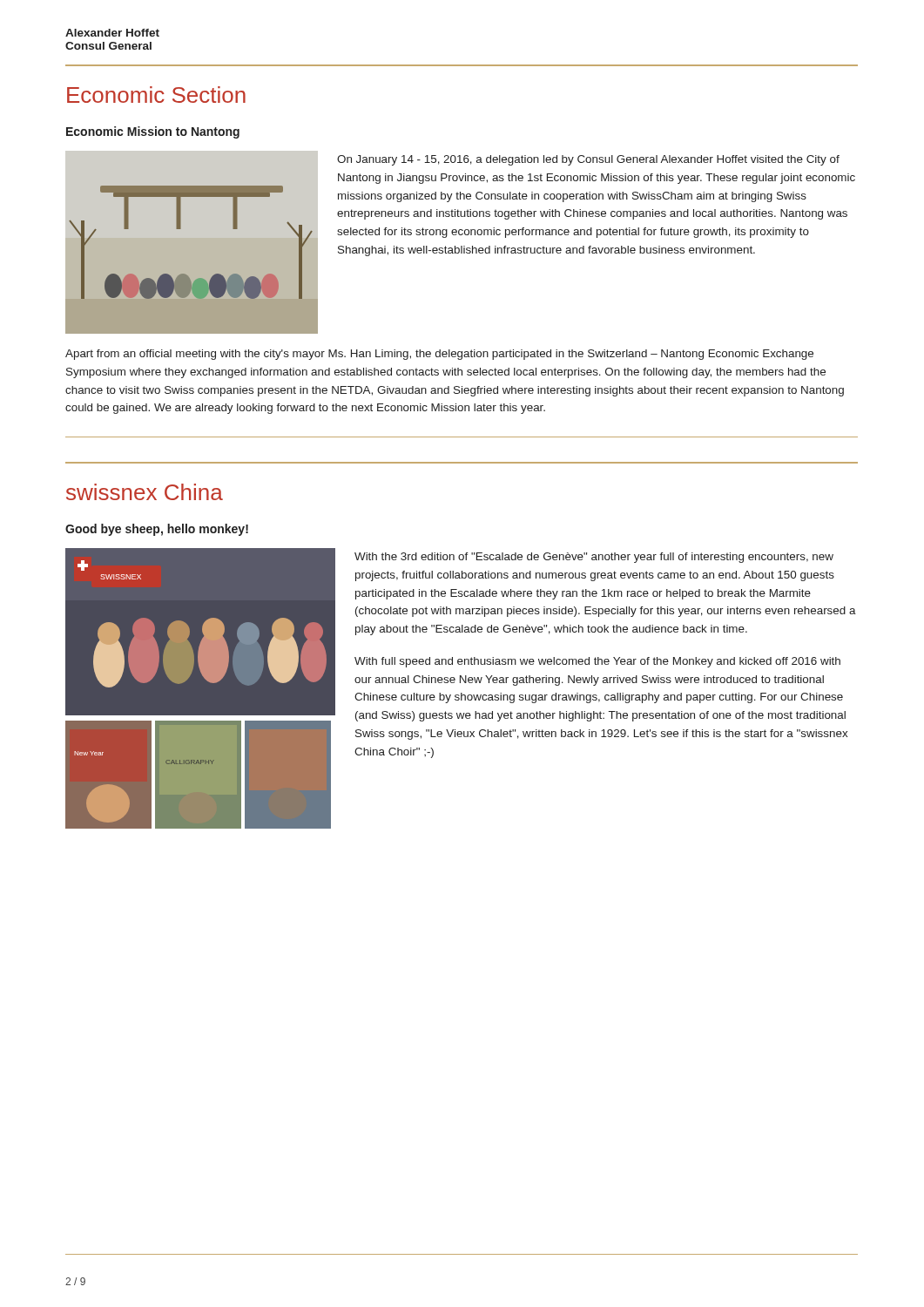The image size is (924, 1307).
Task: Point to the element starting "With full speed and"
Action: coord(601,706)
